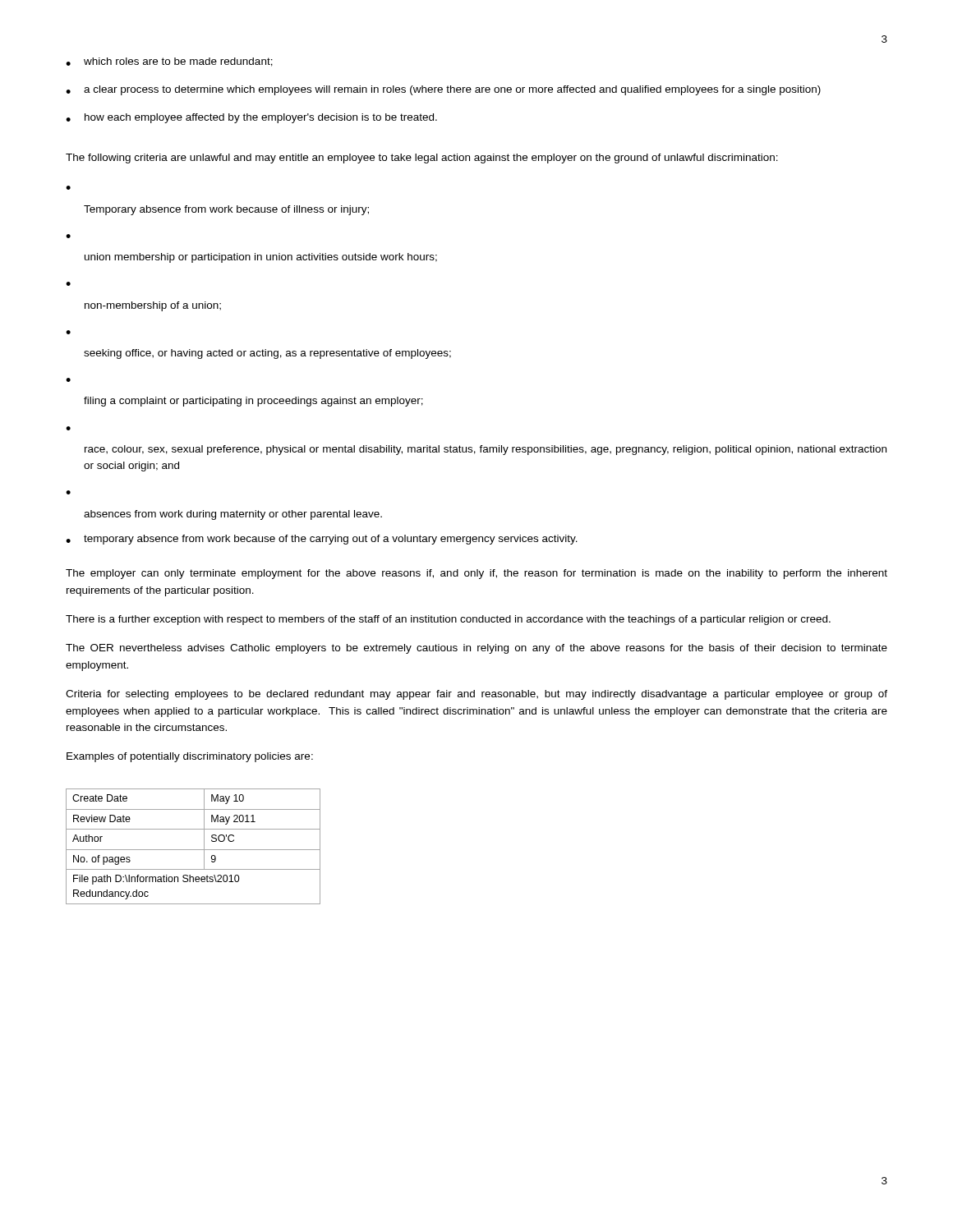
Task: Point to the region starting "• seeking office, or having acted or"
Action: (x=68, y=332)
